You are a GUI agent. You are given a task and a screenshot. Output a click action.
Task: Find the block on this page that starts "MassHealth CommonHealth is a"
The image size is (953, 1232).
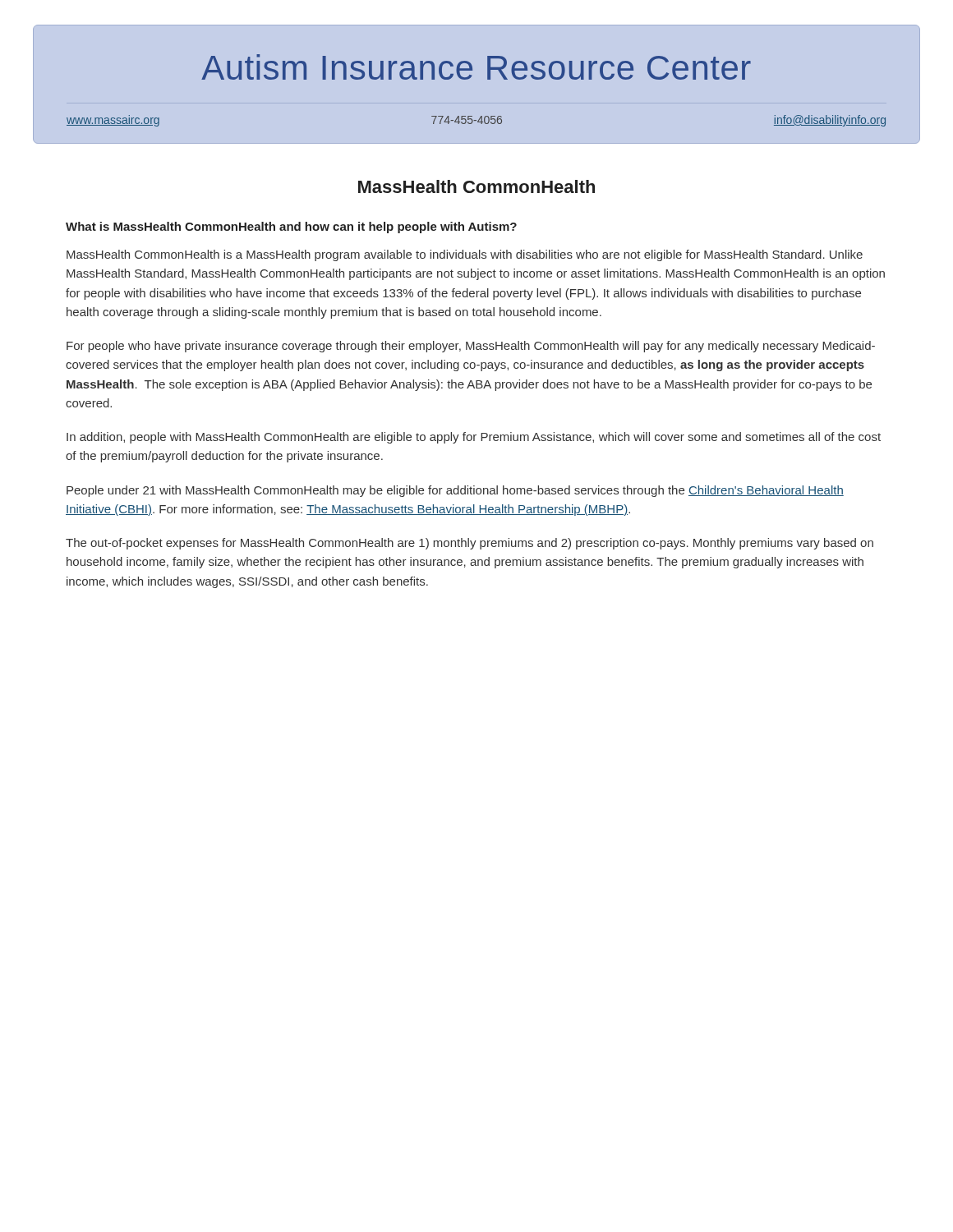[476, 283]
